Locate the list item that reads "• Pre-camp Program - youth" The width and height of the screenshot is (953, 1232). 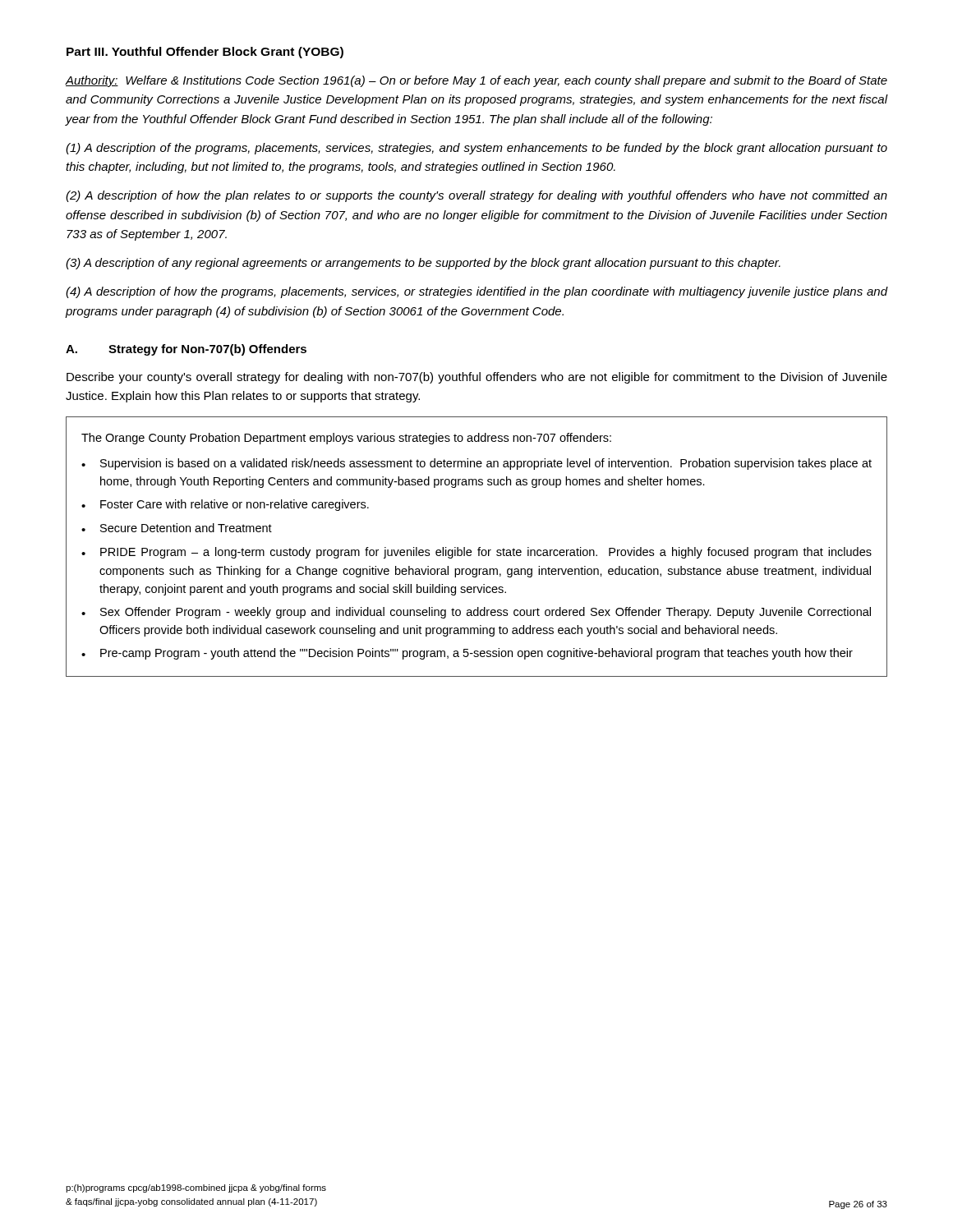tap(476, 653)
